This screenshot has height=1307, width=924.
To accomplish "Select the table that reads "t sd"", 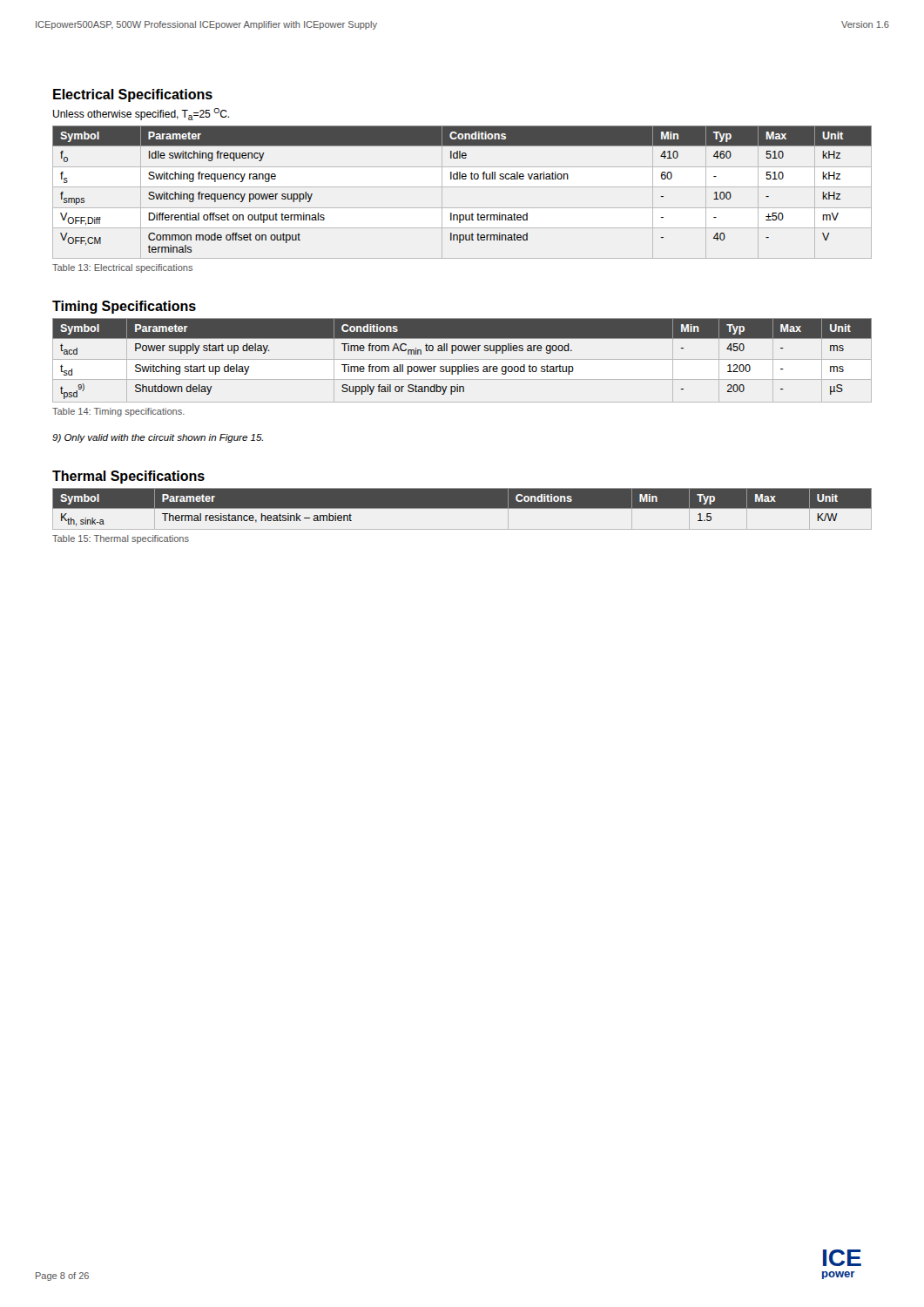I will [462, 360].
